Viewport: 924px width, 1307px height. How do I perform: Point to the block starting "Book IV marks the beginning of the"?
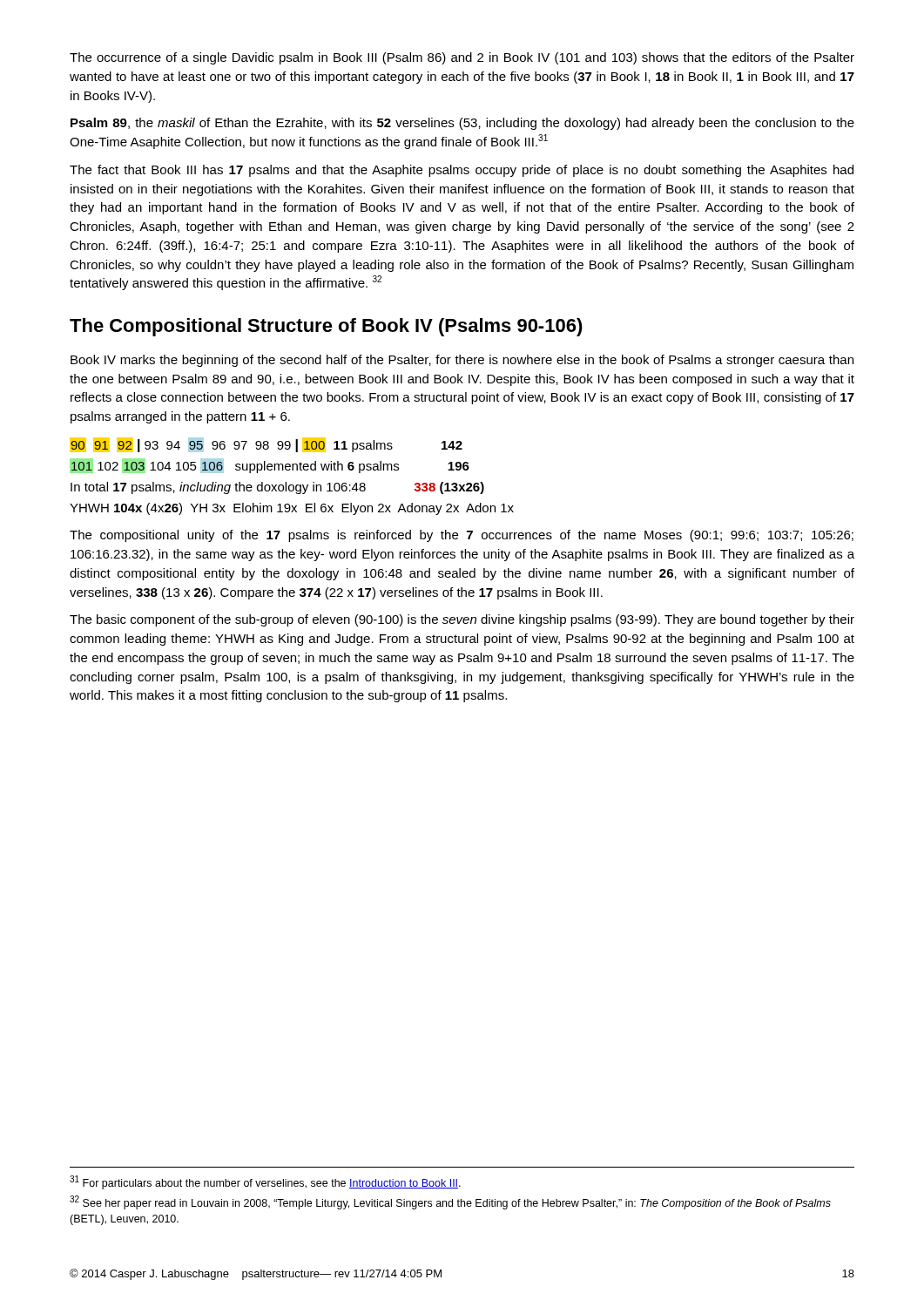pos(462,388)
